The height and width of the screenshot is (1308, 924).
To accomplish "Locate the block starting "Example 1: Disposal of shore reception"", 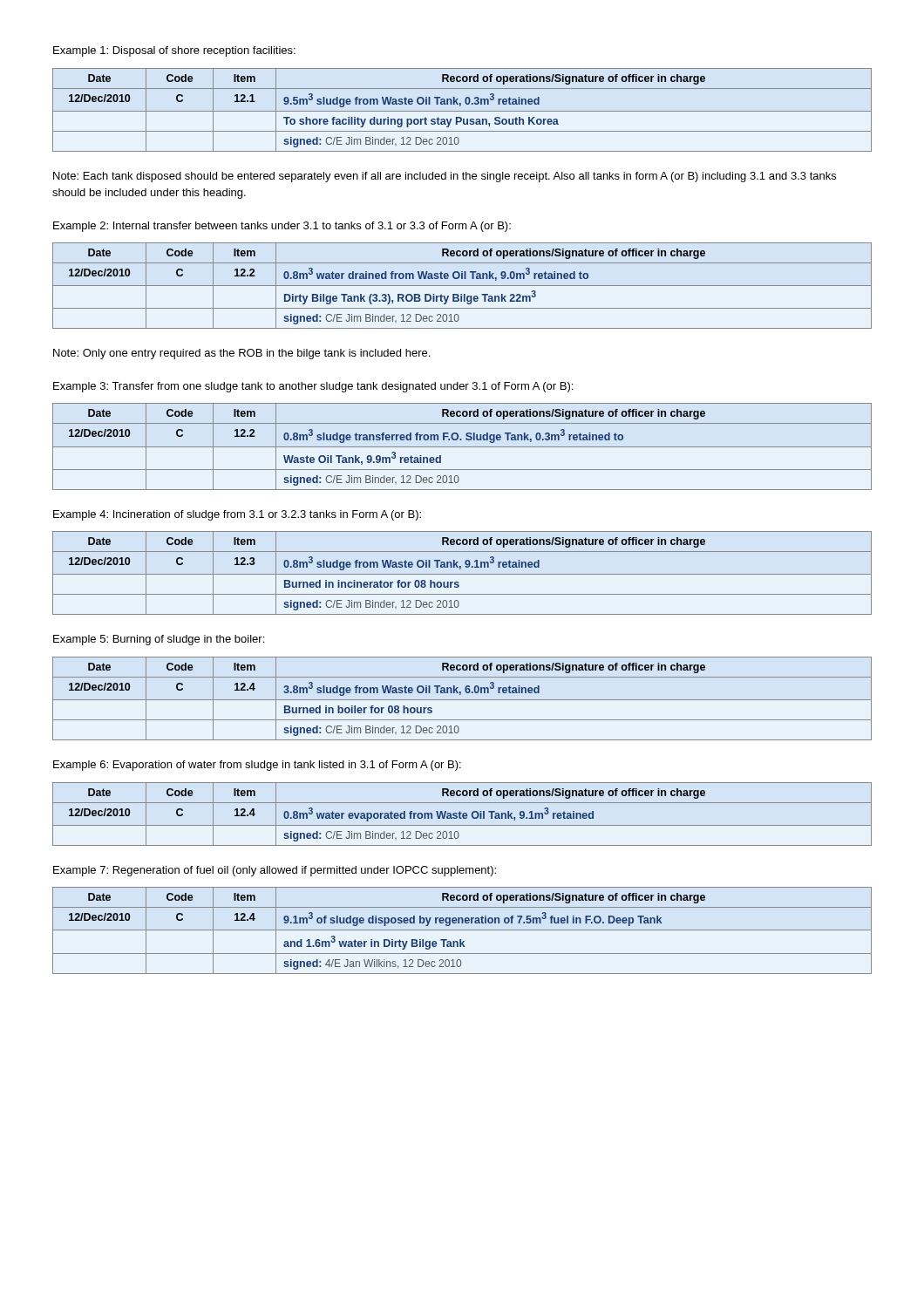I will (x=174, y=50).
